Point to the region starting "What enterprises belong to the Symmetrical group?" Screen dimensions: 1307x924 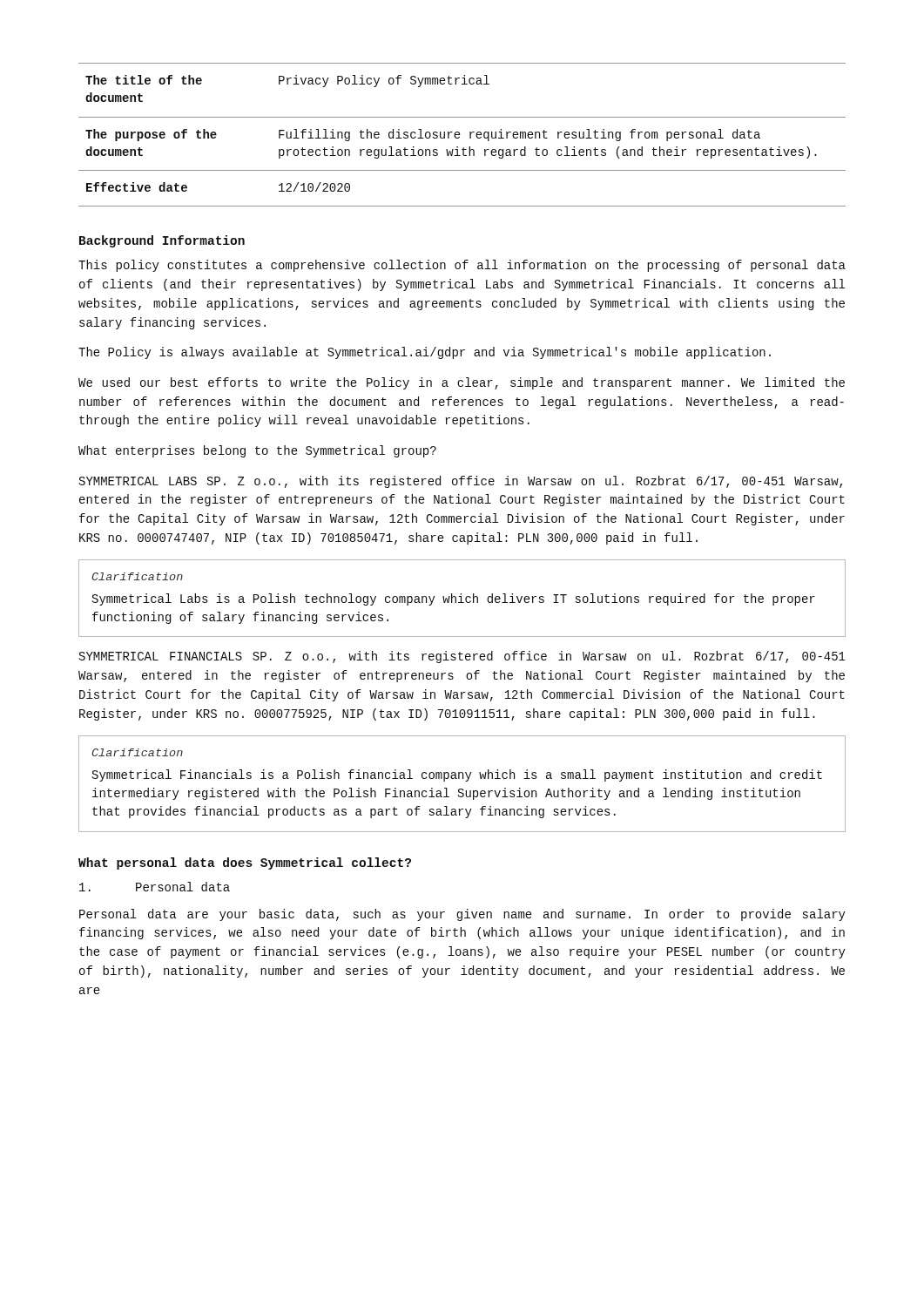(x=258, y=451)
